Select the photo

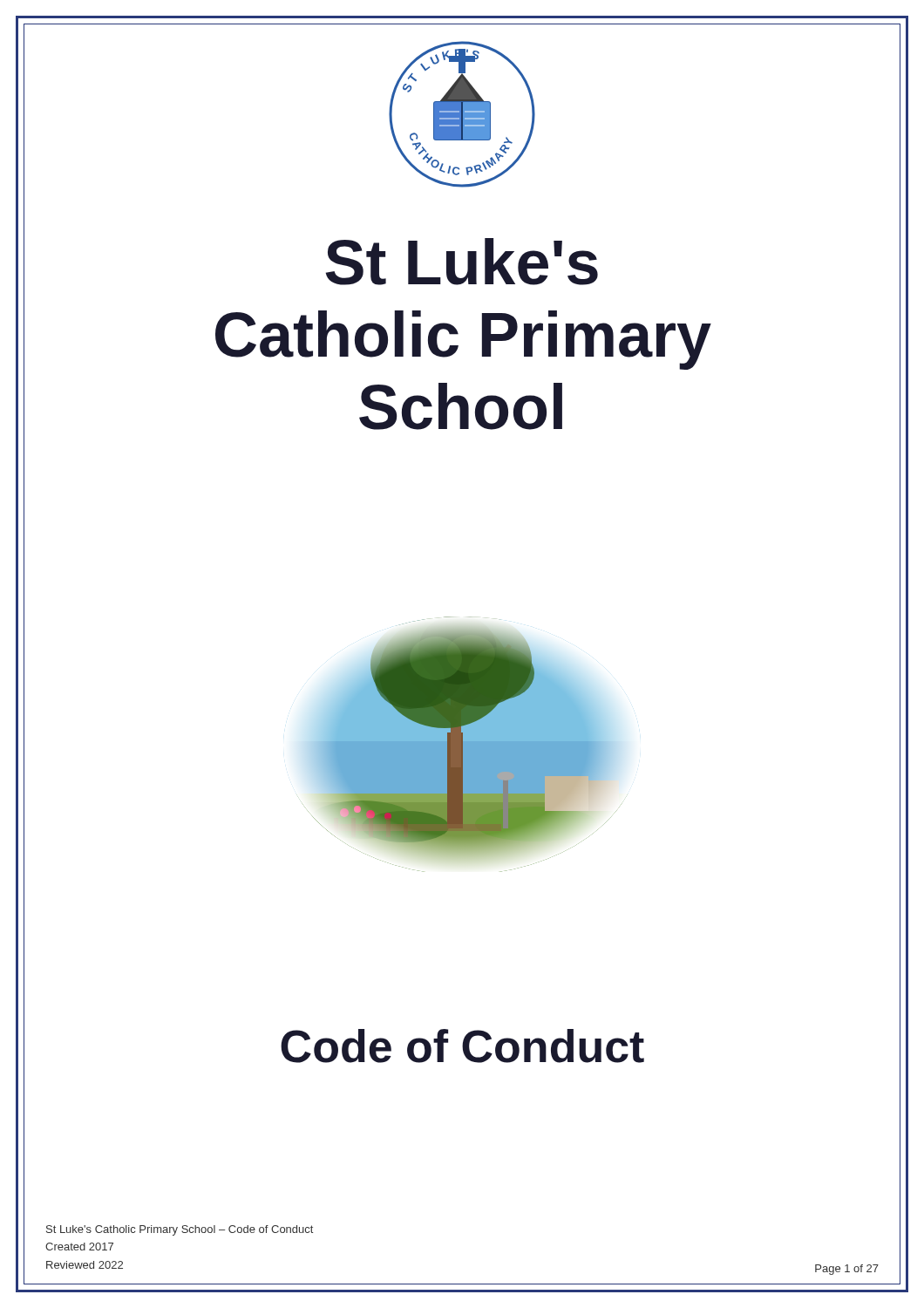[x=462, y=746]
